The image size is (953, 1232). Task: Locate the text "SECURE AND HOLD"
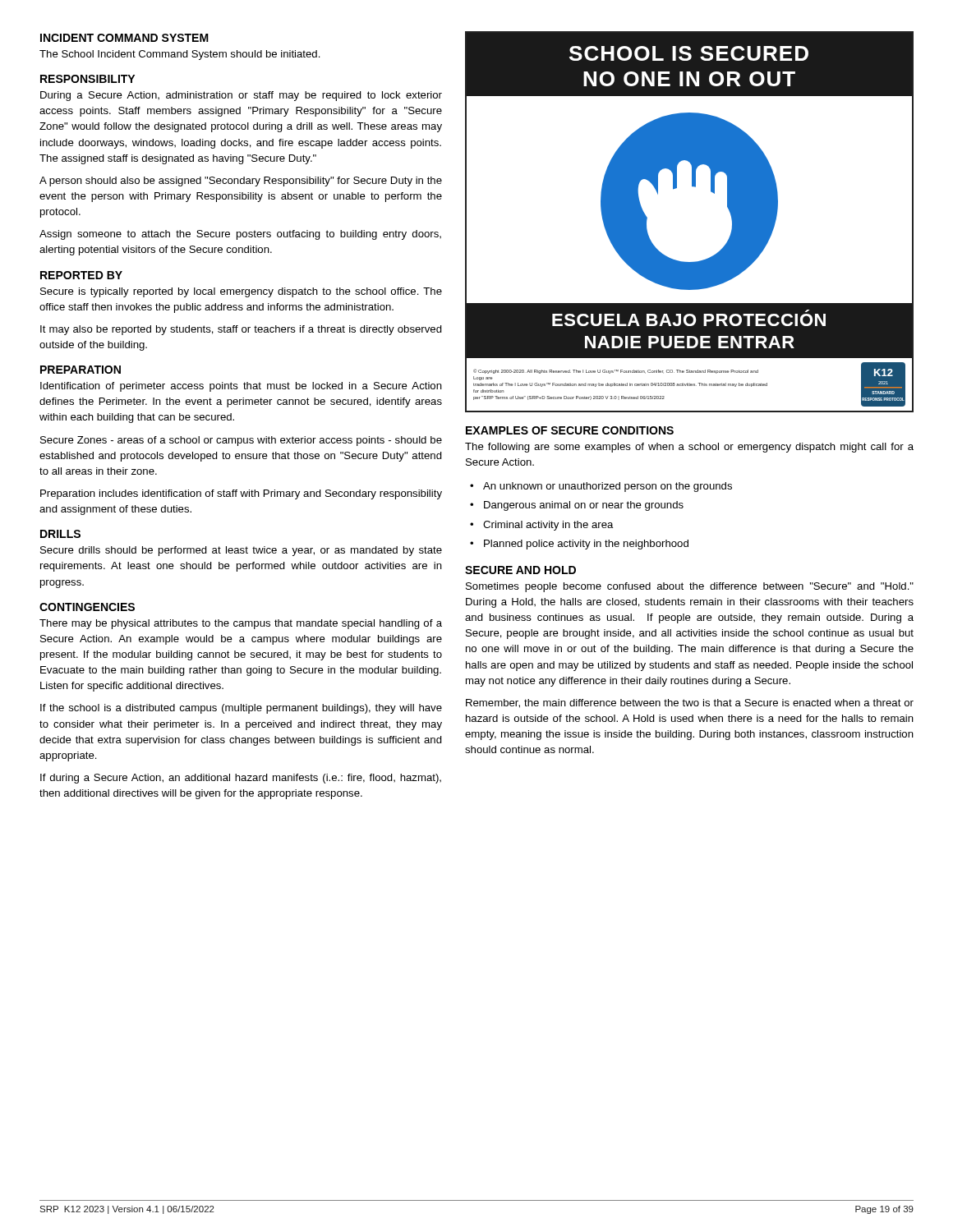point(521,570)
